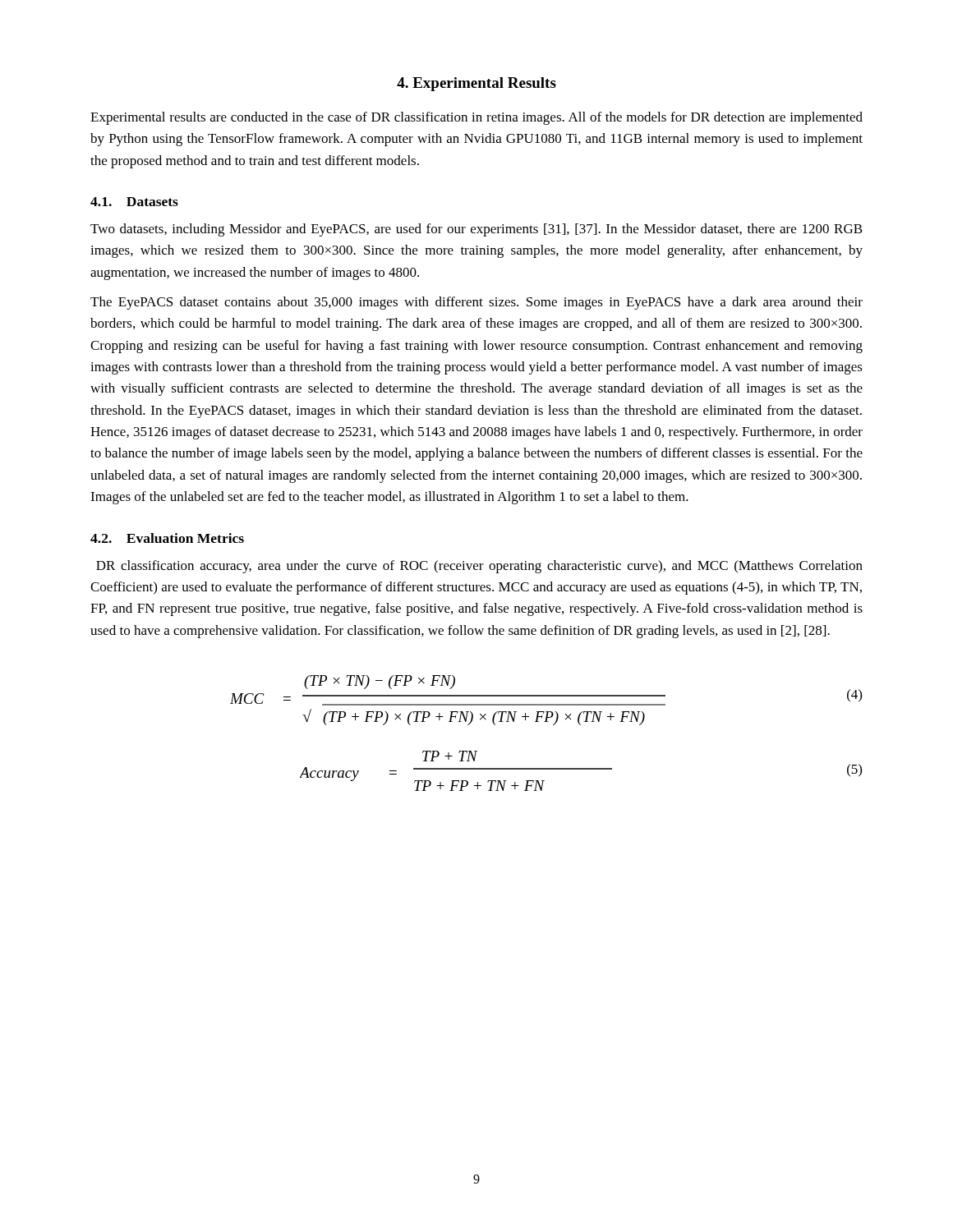953x1232 pixels.
Task: Click the passage that begins "The EyePACS dataset contains about 35,000 images with"
Action: click(x=476, y=399)
